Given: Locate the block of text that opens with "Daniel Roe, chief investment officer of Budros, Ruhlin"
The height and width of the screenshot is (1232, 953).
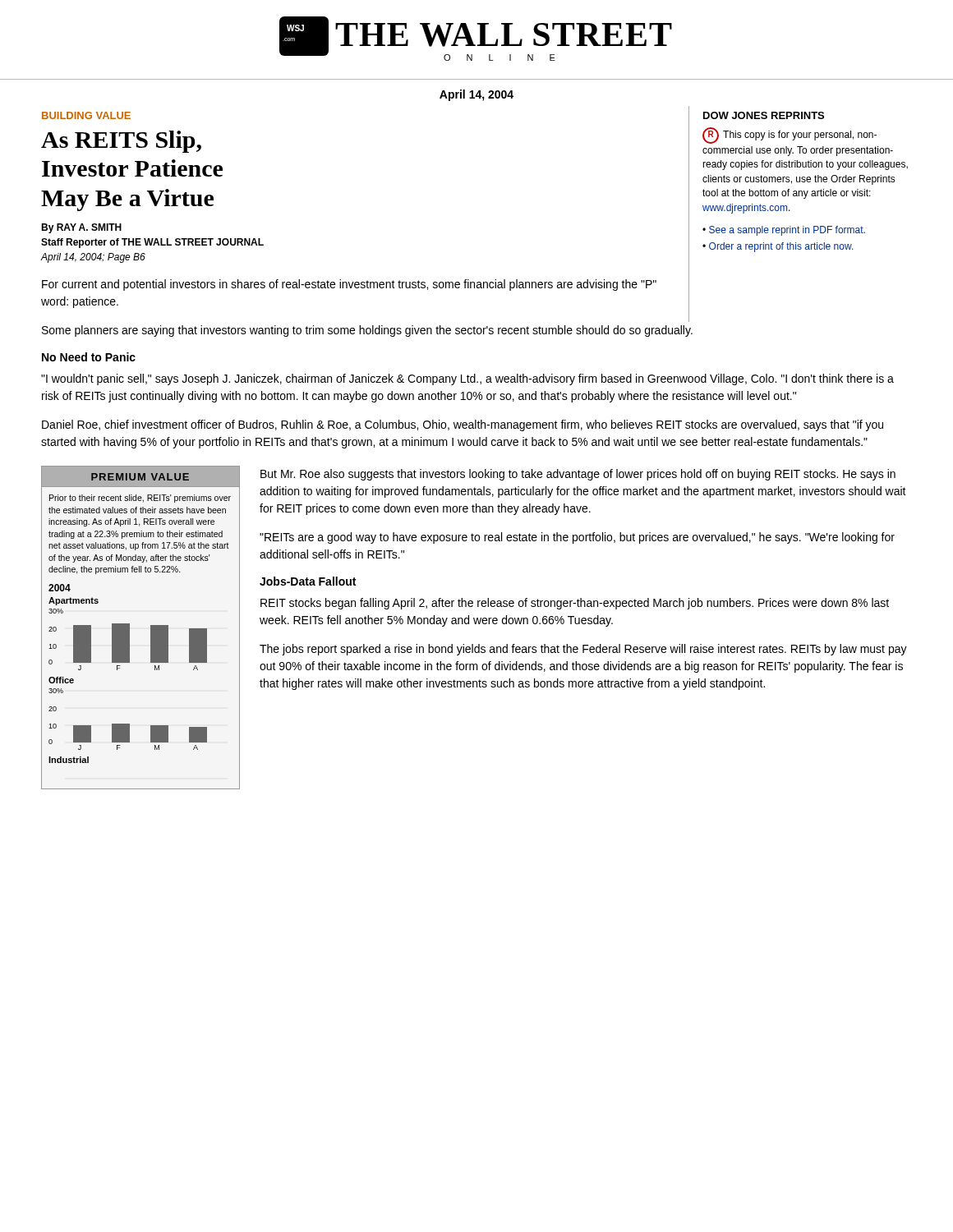Looking at the screenshot, I should click(463, 433).
